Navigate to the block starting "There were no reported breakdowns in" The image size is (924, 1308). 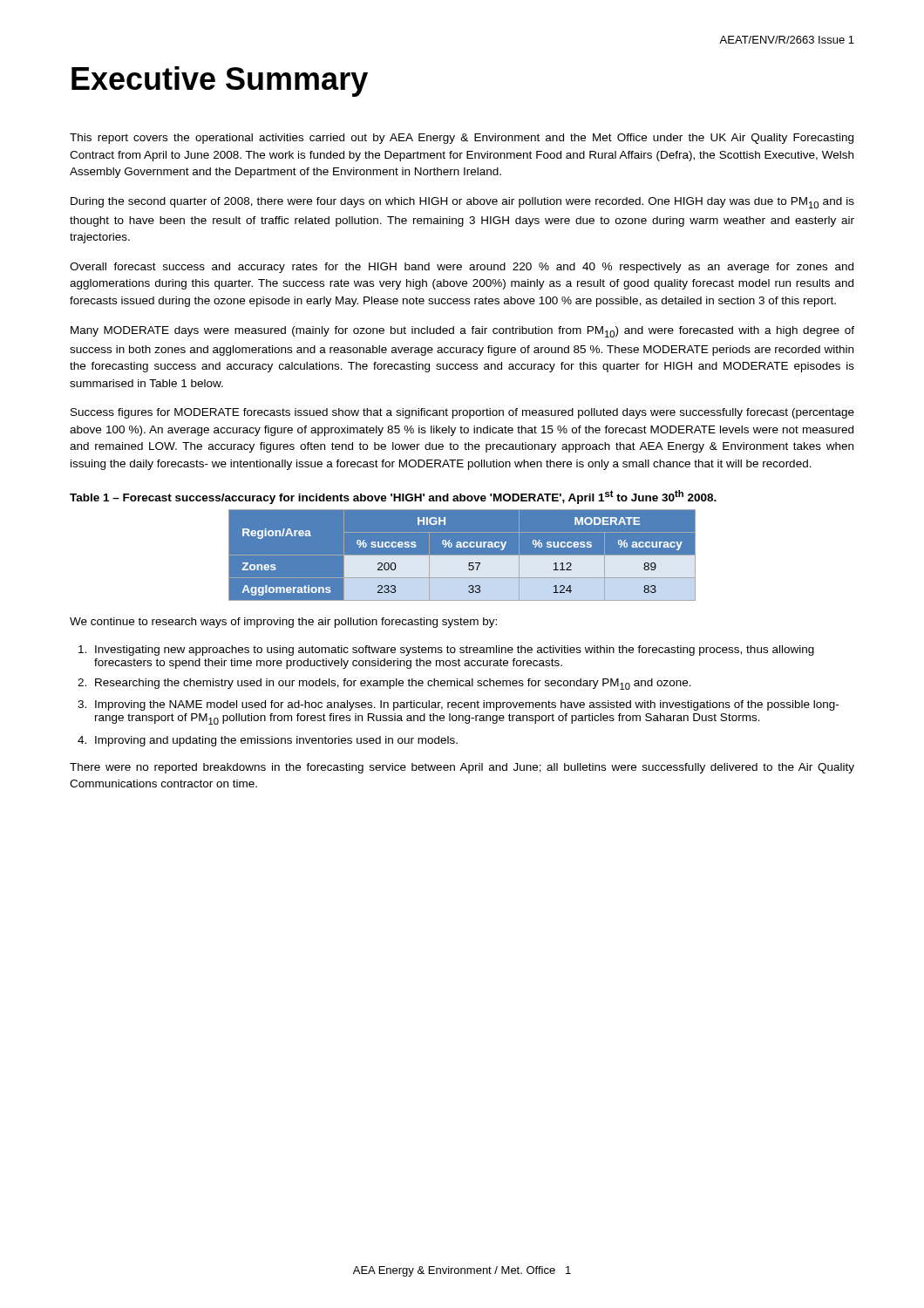[462, 775]
